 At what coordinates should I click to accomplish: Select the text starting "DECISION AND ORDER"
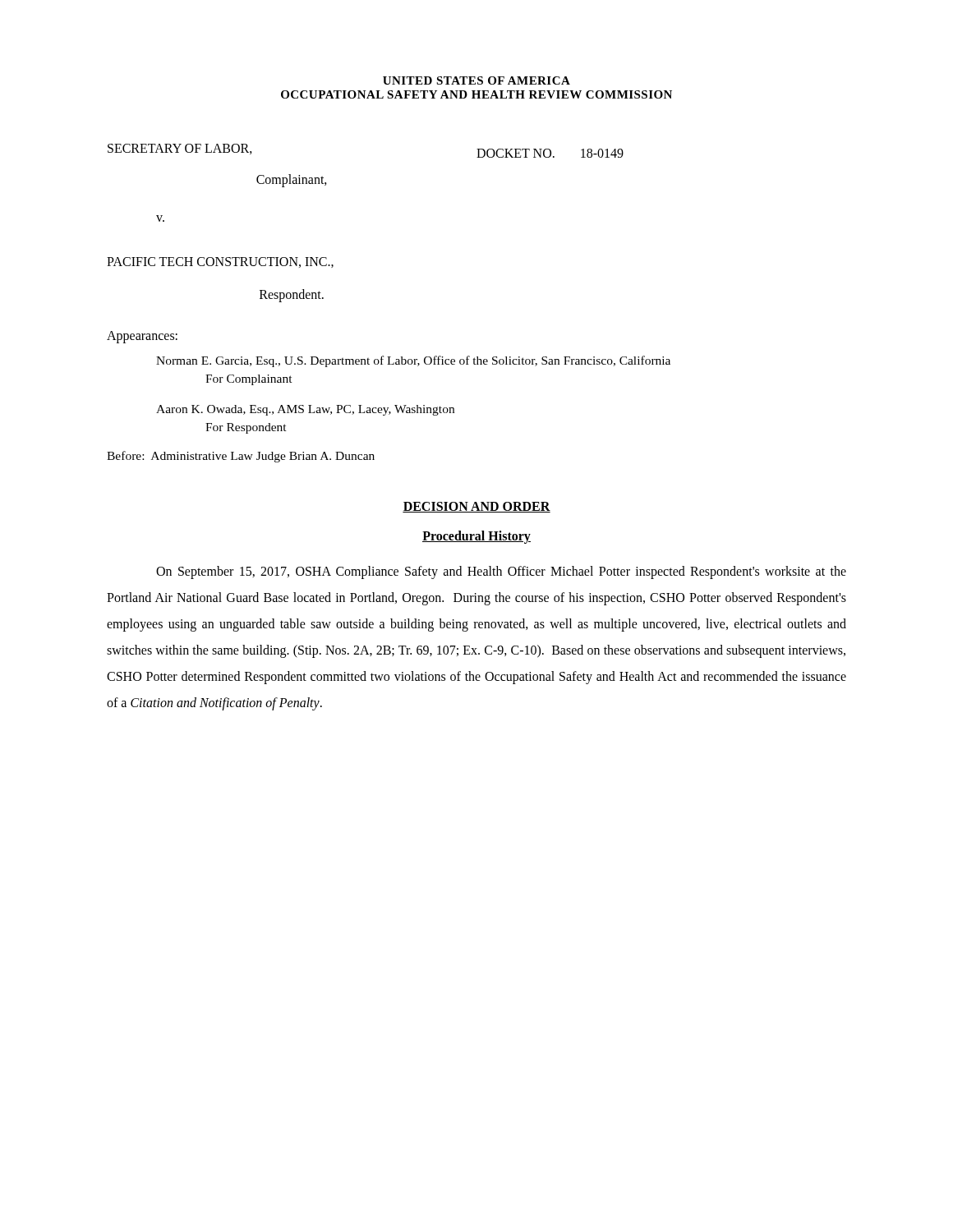[x=476, y=506]
